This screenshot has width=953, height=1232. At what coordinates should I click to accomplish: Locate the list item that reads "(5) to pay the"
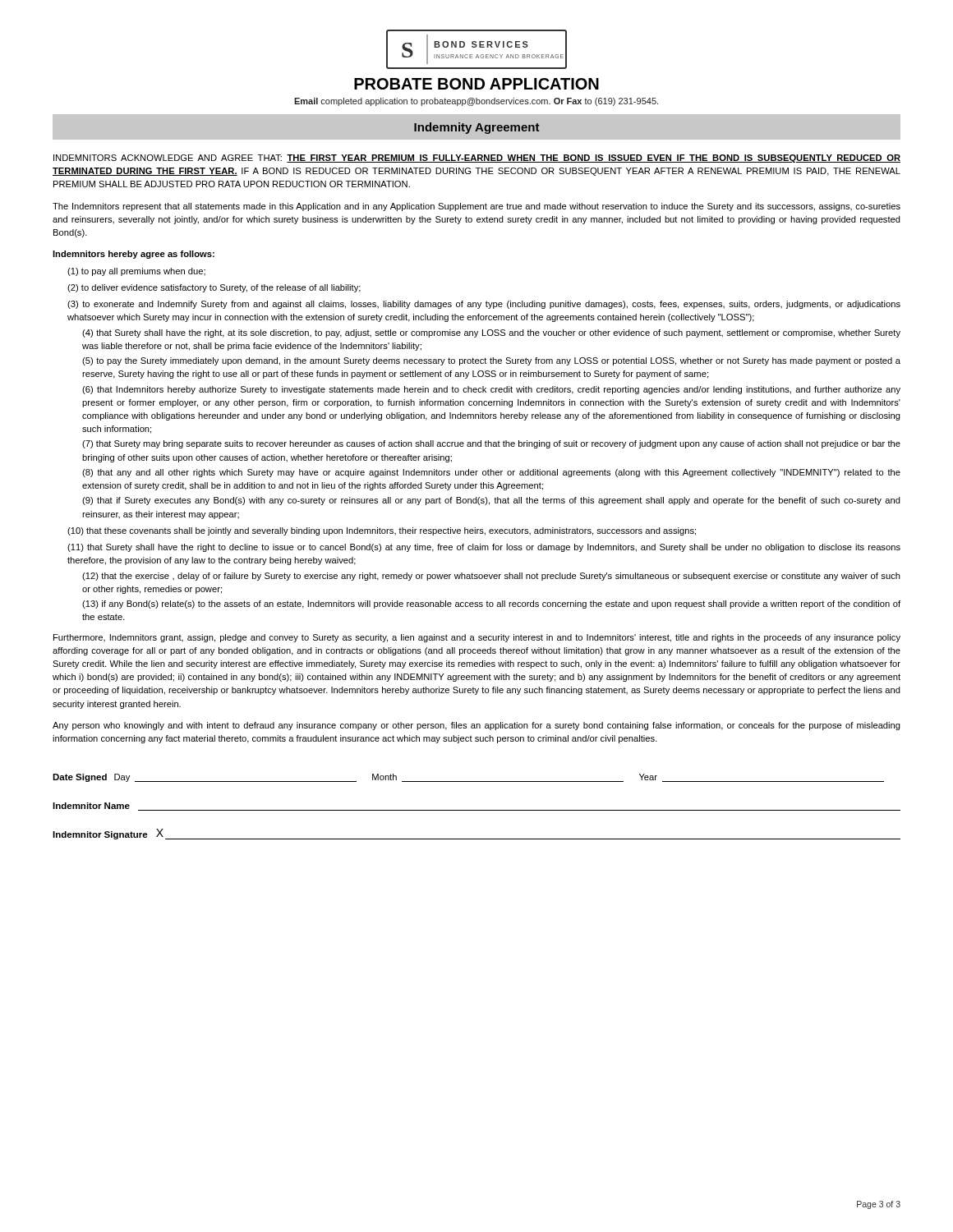coord(491,367)
